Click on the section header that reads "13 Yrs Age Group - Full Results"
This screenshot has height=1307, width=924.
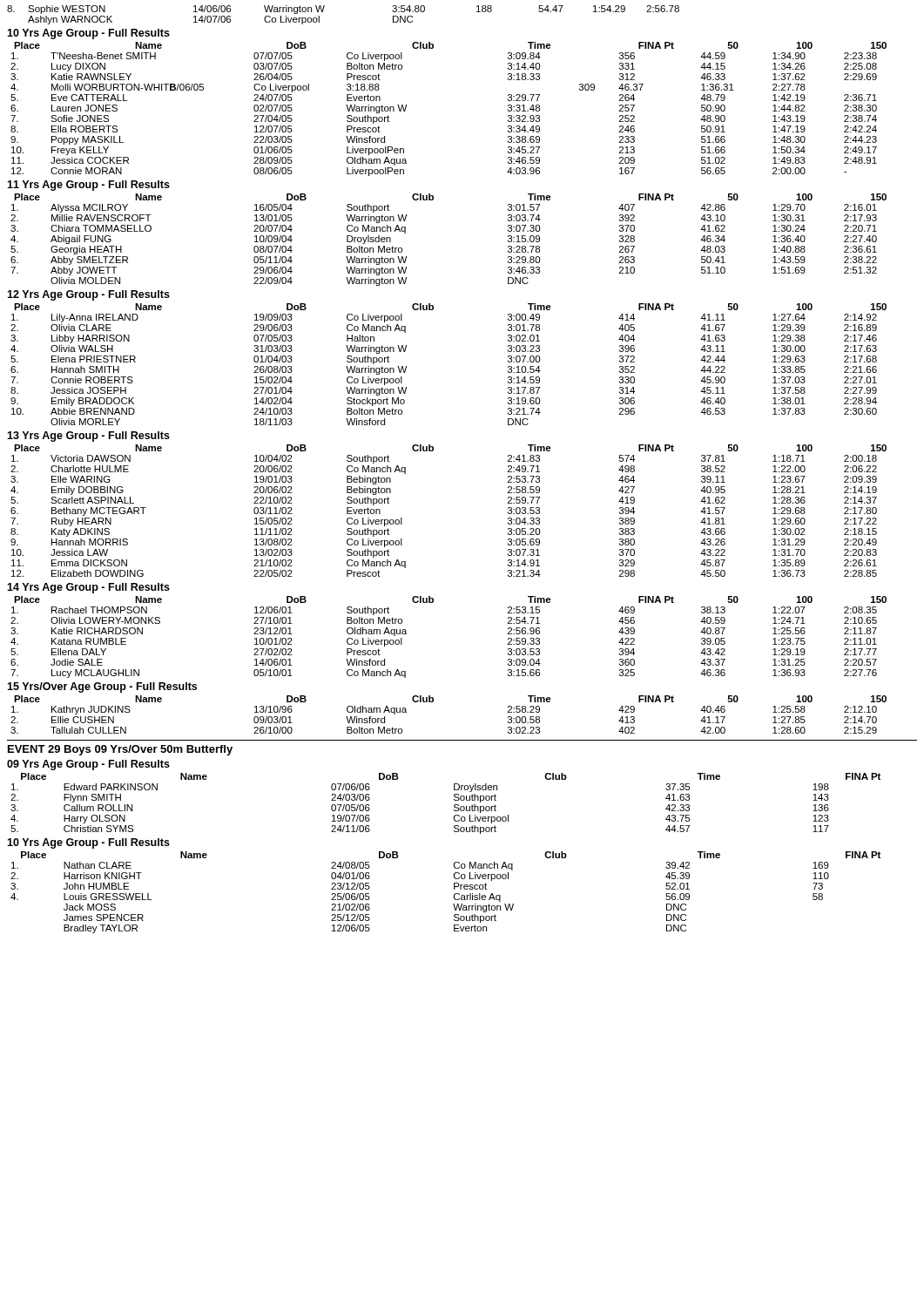pyautogui.click(x=88, y=436)
